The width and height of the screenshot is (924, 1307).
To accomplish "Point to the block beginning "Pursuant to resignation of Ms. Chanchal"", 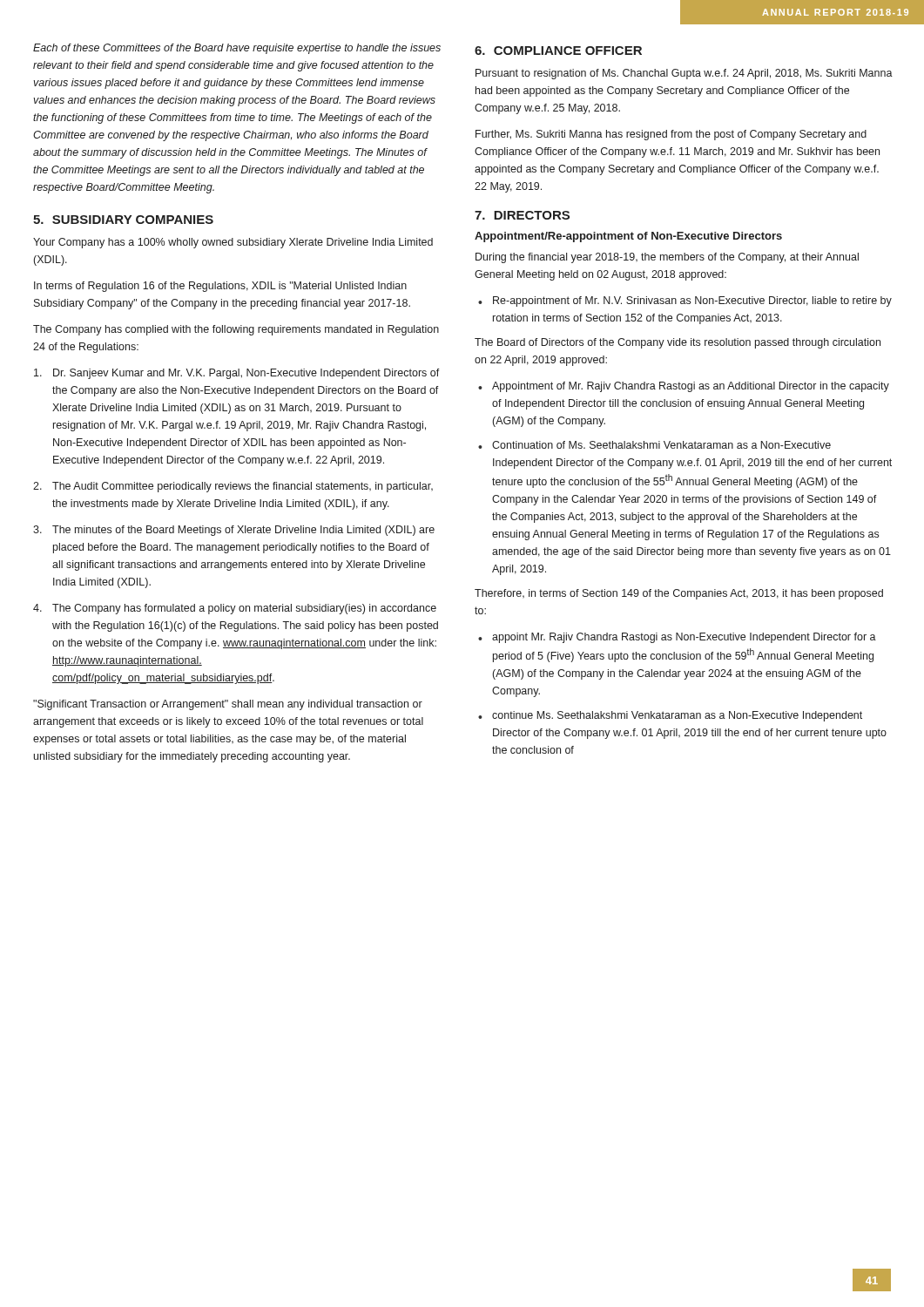I will [x=683, y=91].
